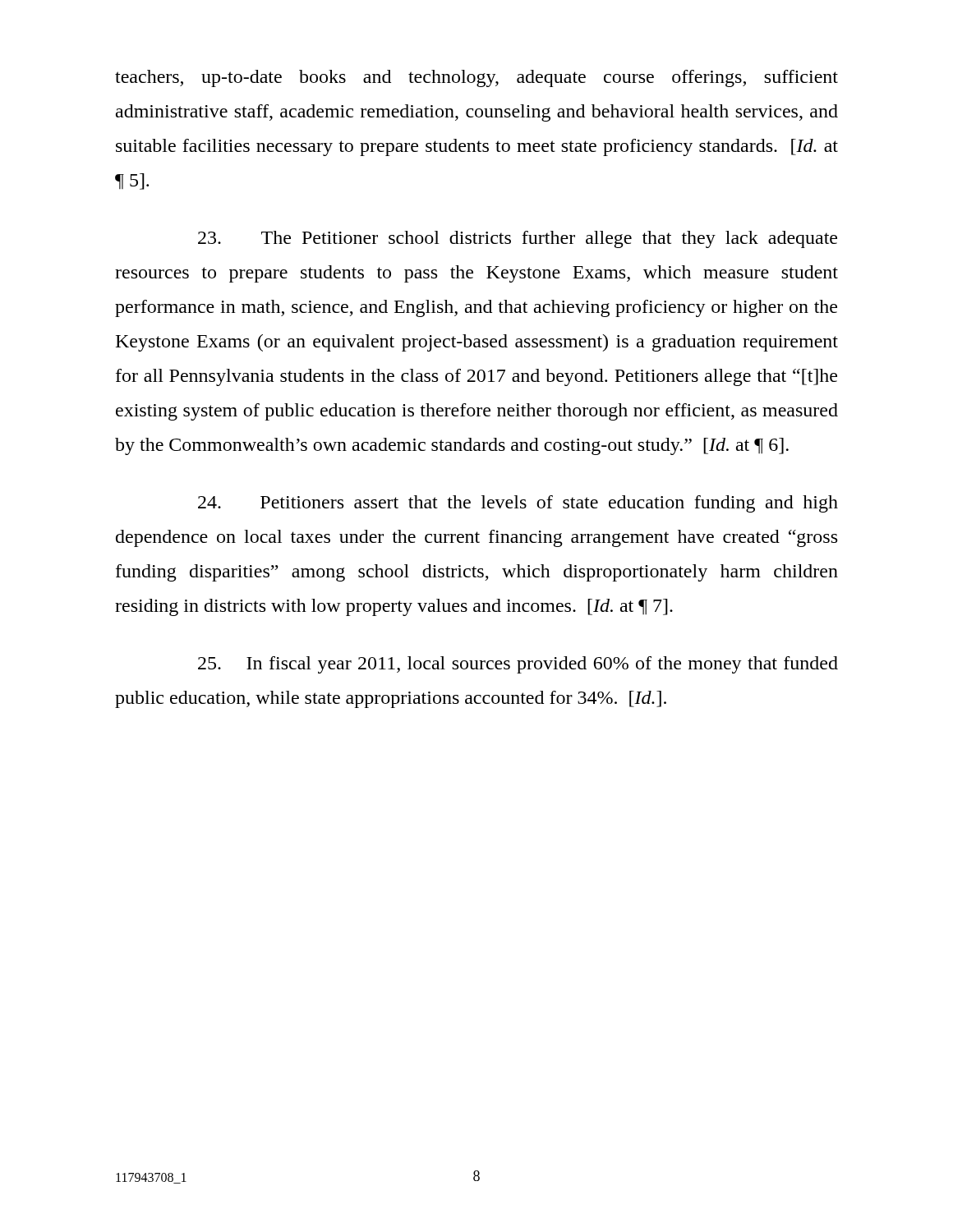Point to the text starting "Petitioners assert that the levels of state"
This screenshot has height=1232, width=953.
point(476,554)
